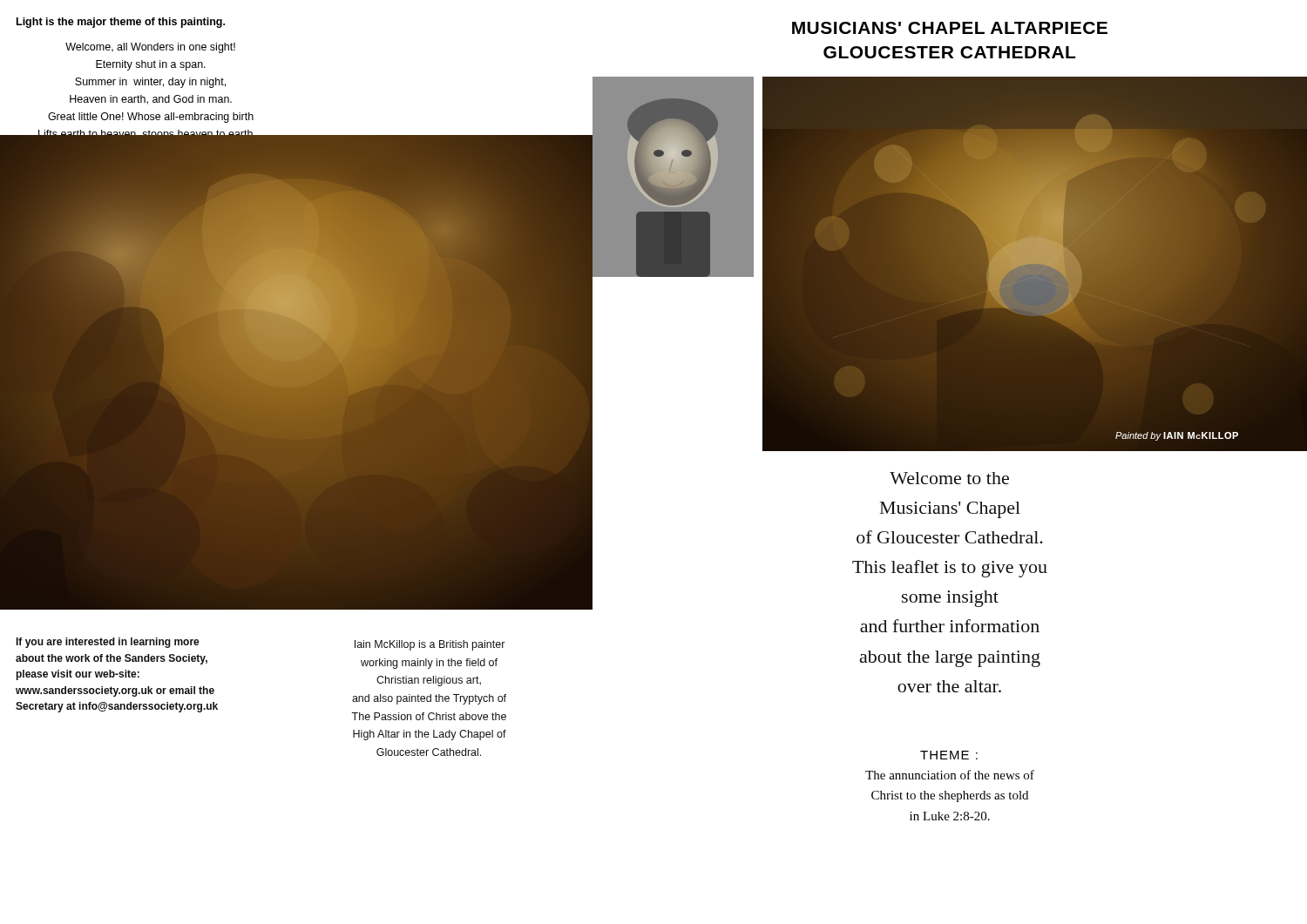
Task: Find the text block containing "If you are interested in"
Action: pos(117,674)
